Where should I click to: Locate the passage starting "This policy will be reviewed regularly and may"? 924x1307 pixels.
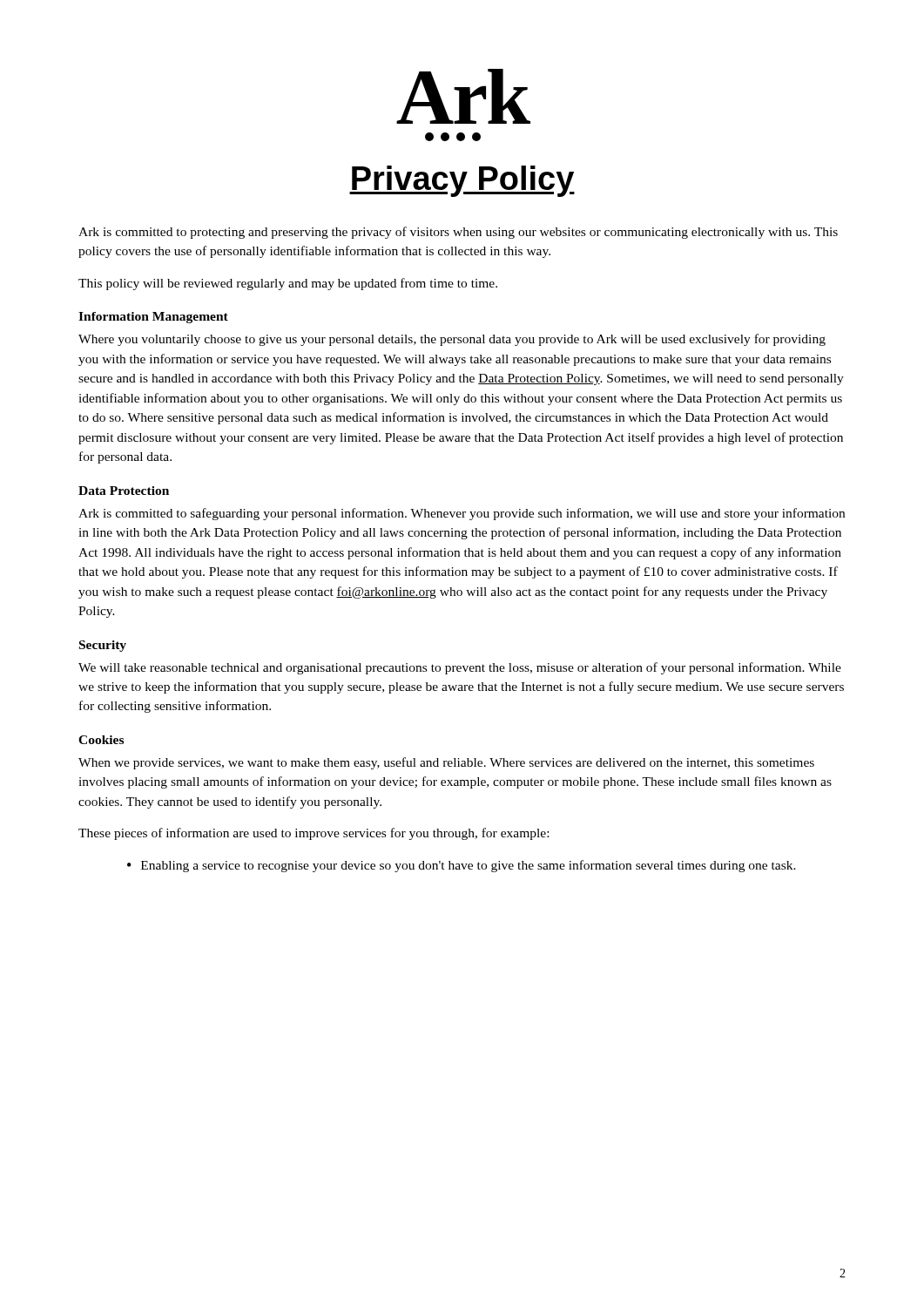[x=288, y=283]
